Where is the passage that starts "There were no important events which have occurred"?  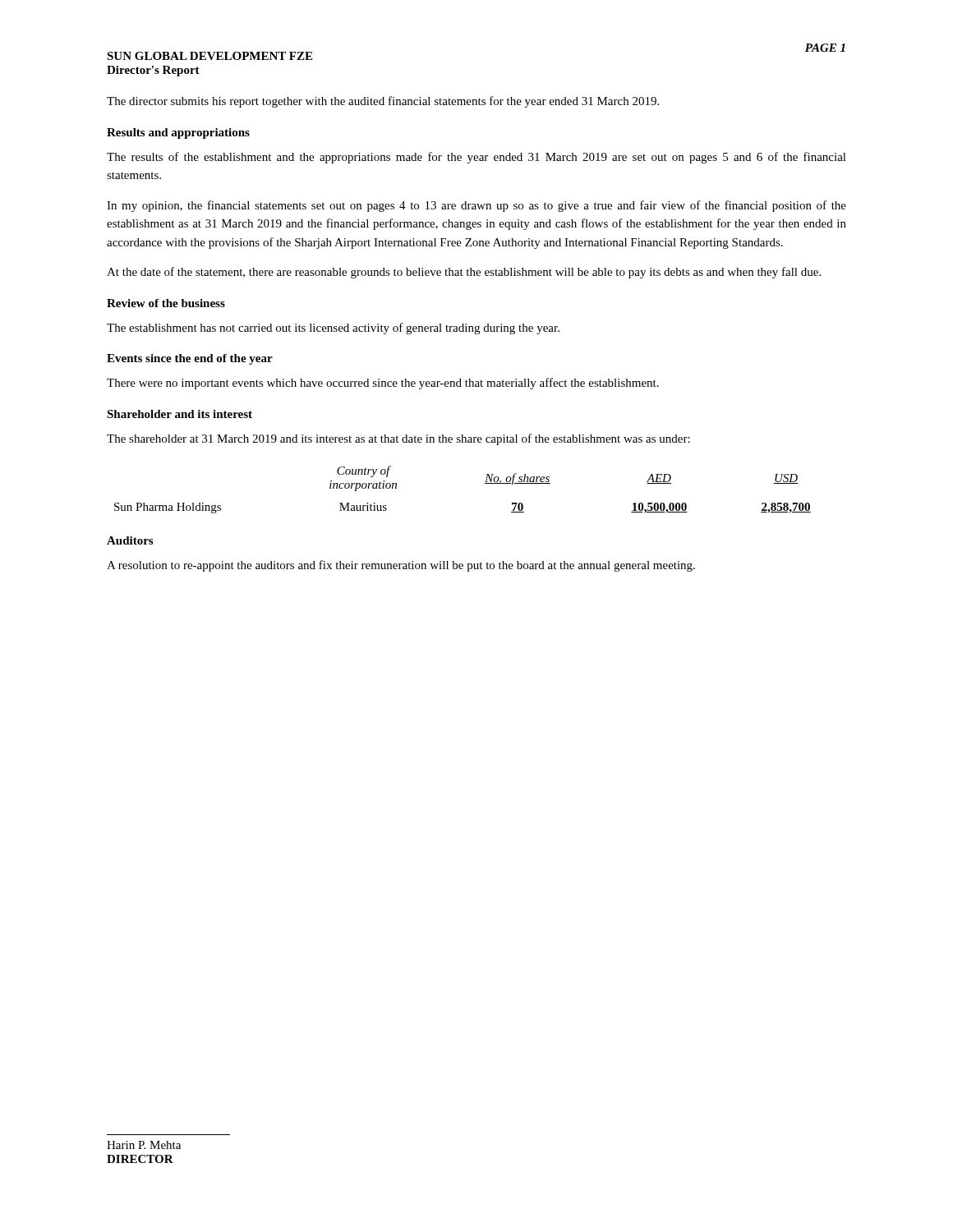pos(383,383)
